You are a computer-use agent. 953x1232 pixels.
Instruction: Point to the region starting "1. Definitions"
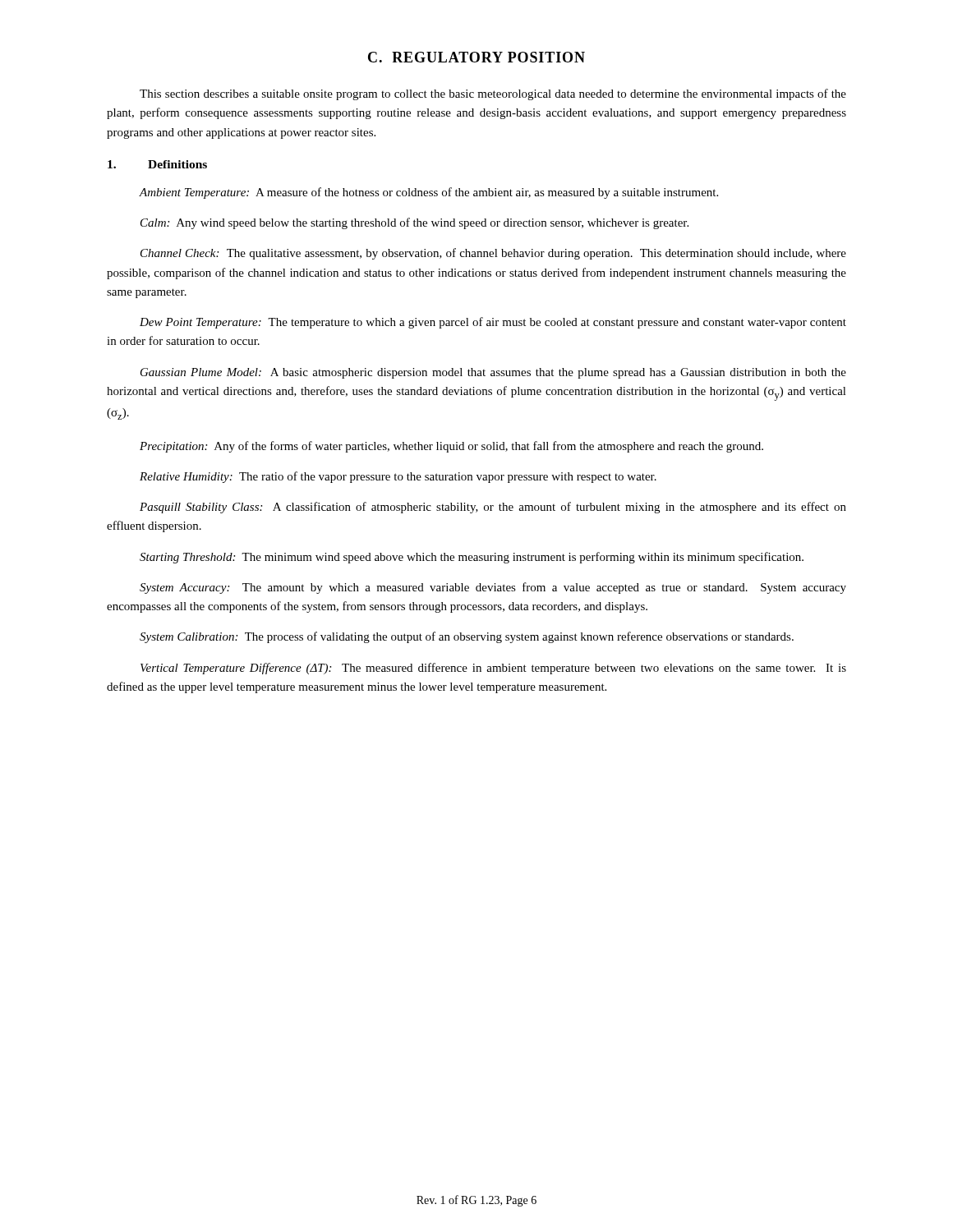157,164
